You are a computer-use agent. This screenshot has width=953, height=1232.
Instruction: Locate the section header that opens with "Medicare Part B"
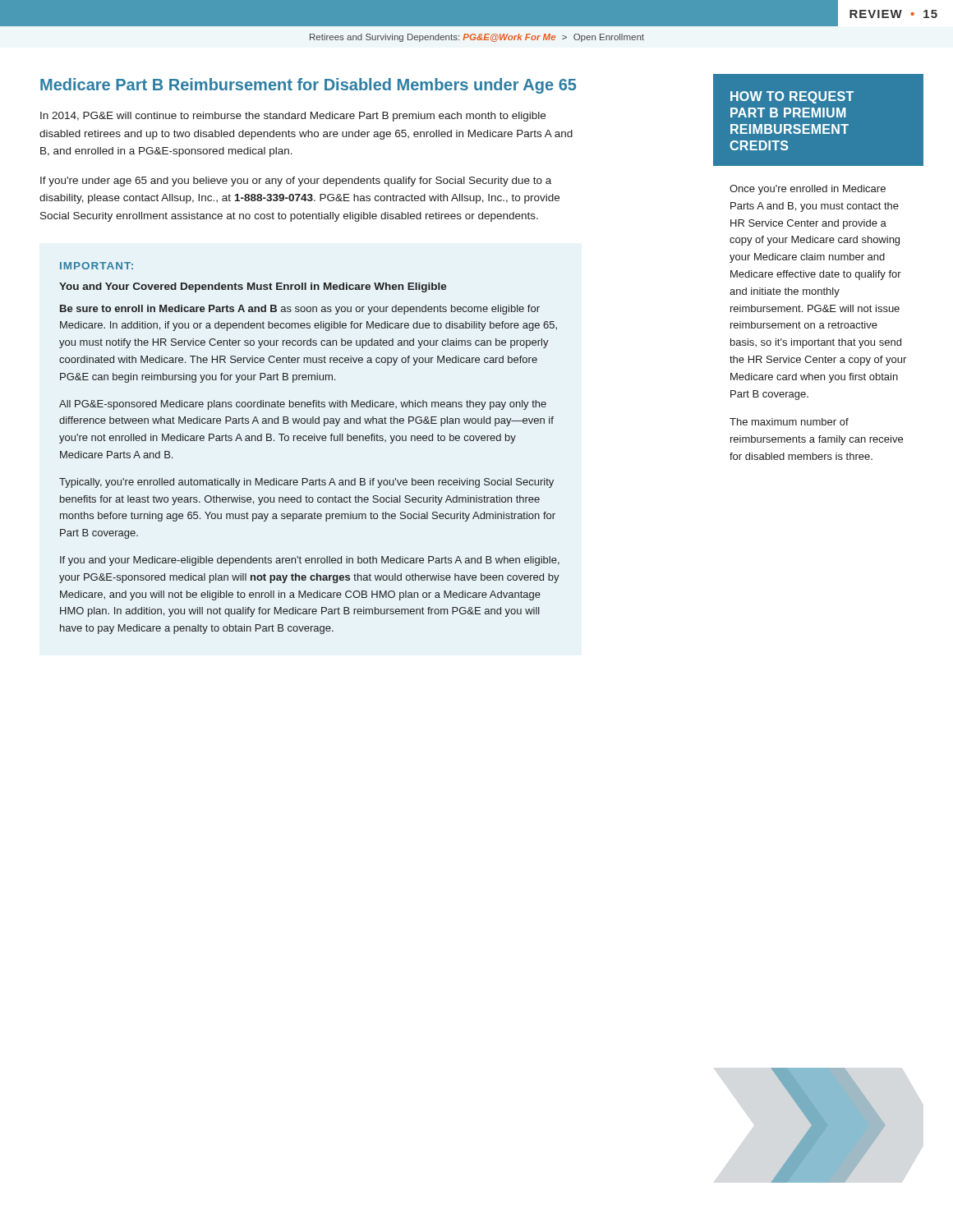click(308, 85)
